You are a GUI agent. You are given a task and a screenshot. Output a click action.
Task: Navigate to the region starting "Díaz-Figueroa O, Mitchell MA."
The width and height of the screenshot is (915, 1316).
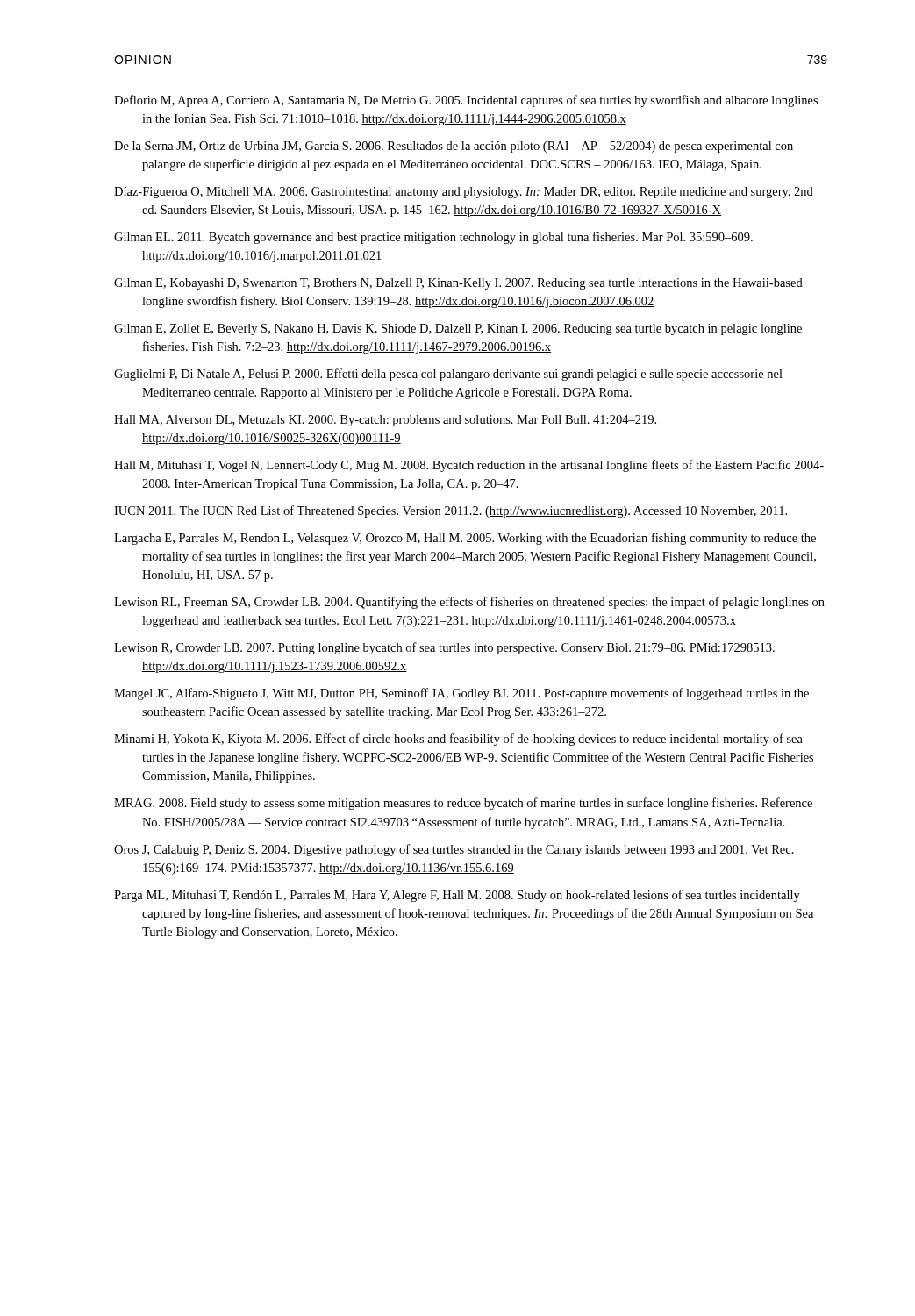(x=464, y=200)
